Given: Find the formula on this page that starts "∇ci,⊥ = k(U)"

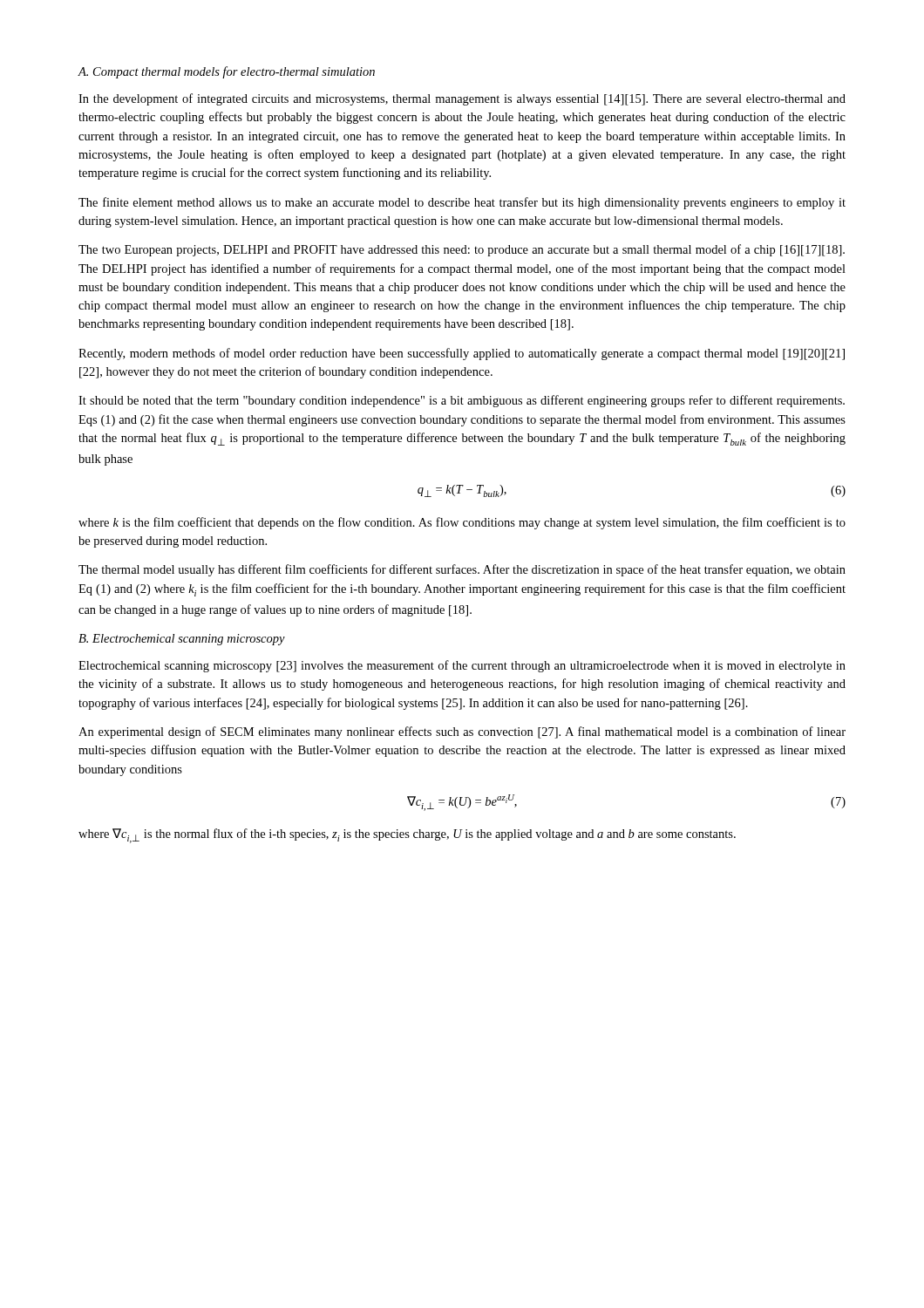Looking at the screenshot, I should pos(465,803).
